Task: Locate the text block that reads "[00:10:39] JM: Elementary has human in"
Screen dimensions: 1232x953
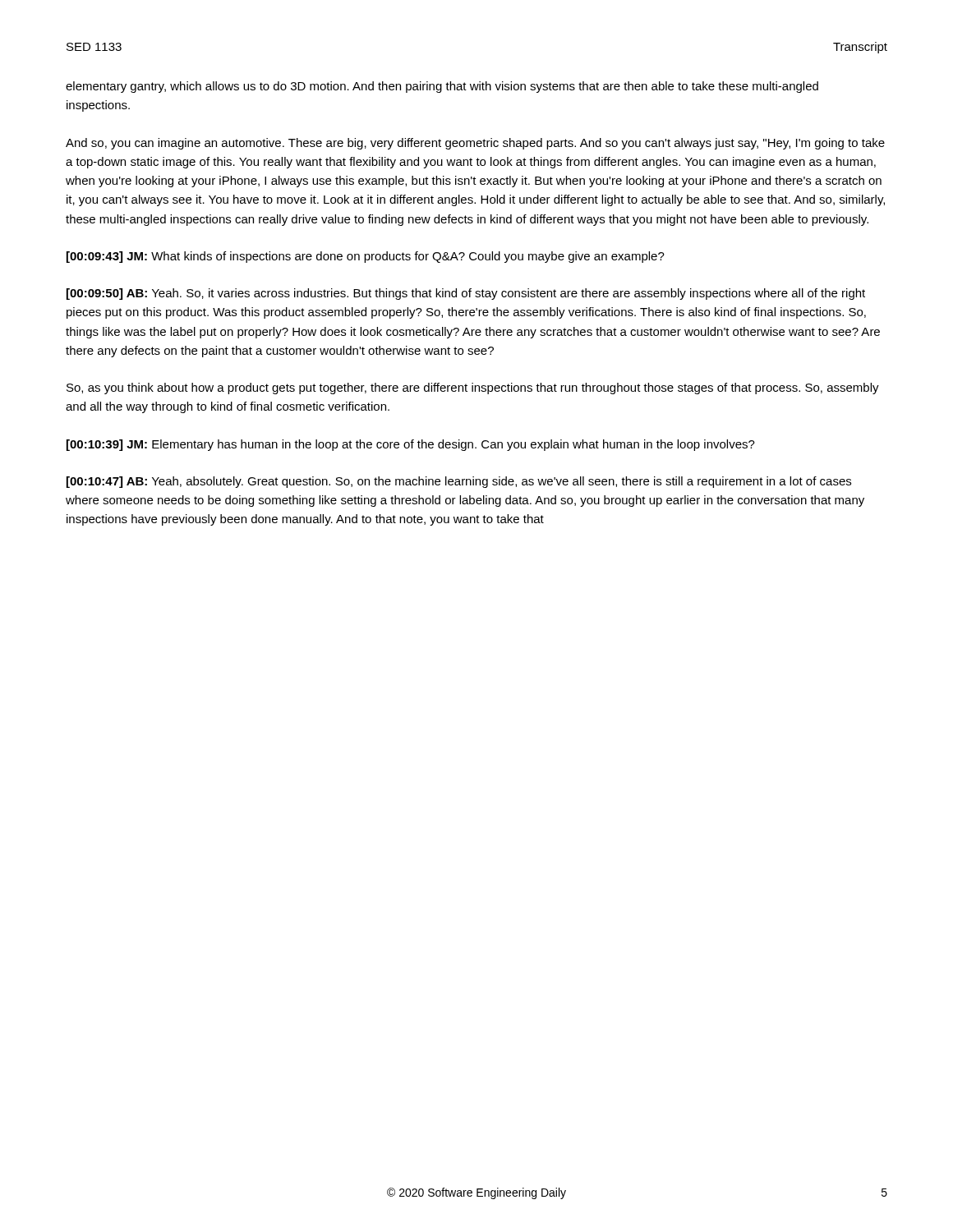Action: click(410, 444)
